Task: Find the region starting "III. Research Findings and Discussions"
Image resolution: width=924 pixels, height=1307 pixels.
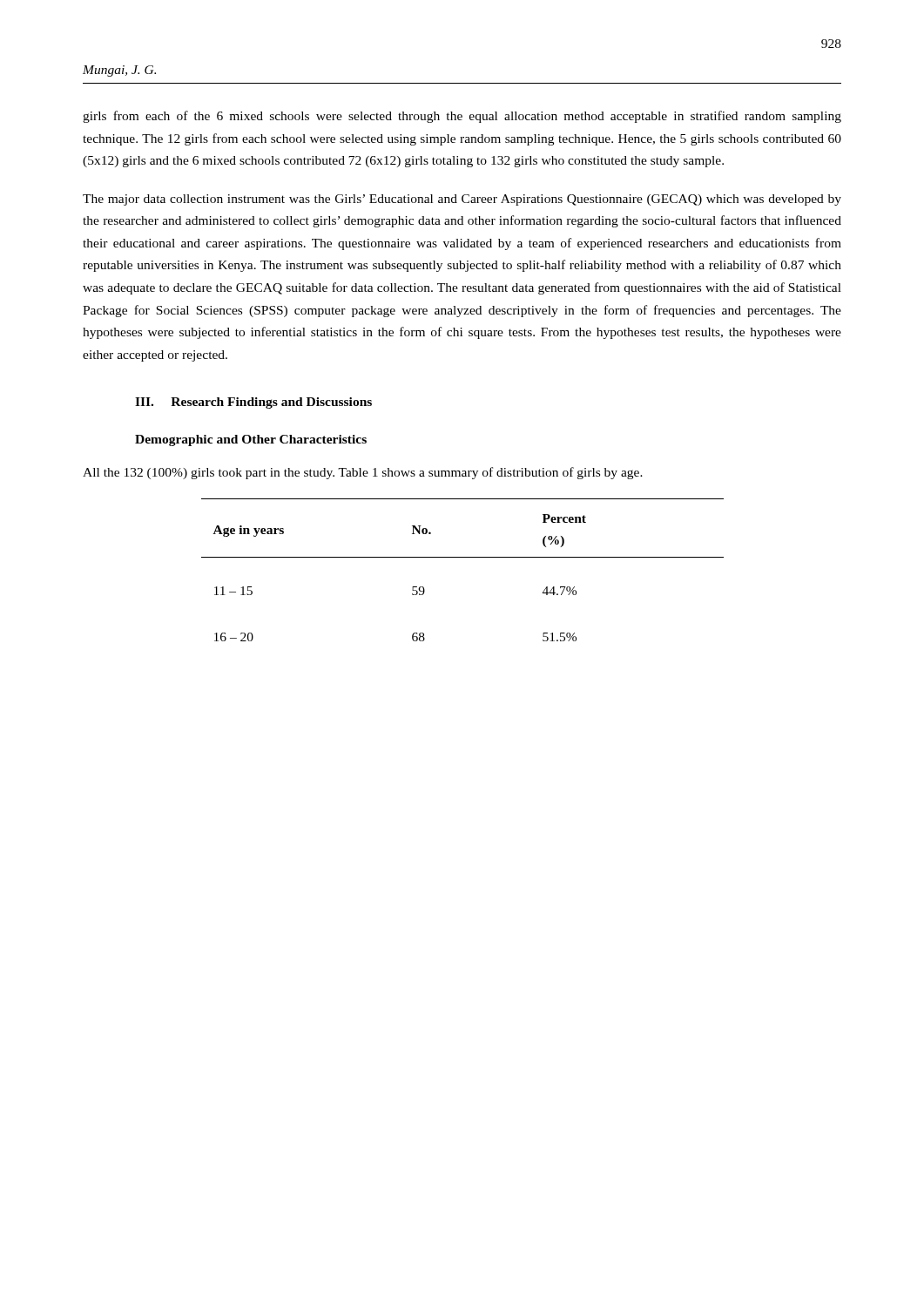Action: [254, 401]
